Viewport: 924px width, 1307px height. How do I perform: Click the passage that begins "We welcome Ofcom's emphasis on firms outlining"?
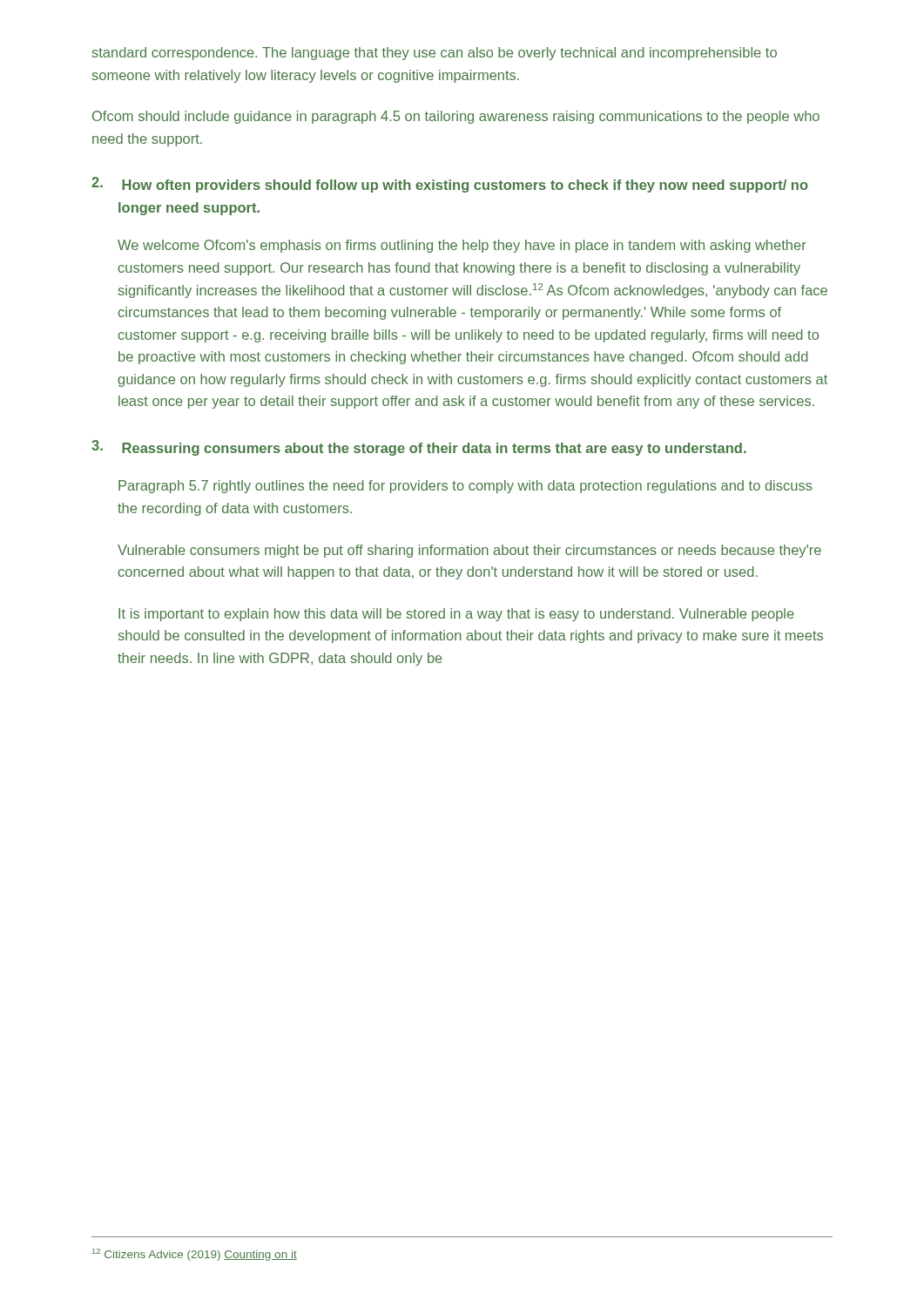coord(473,323)
